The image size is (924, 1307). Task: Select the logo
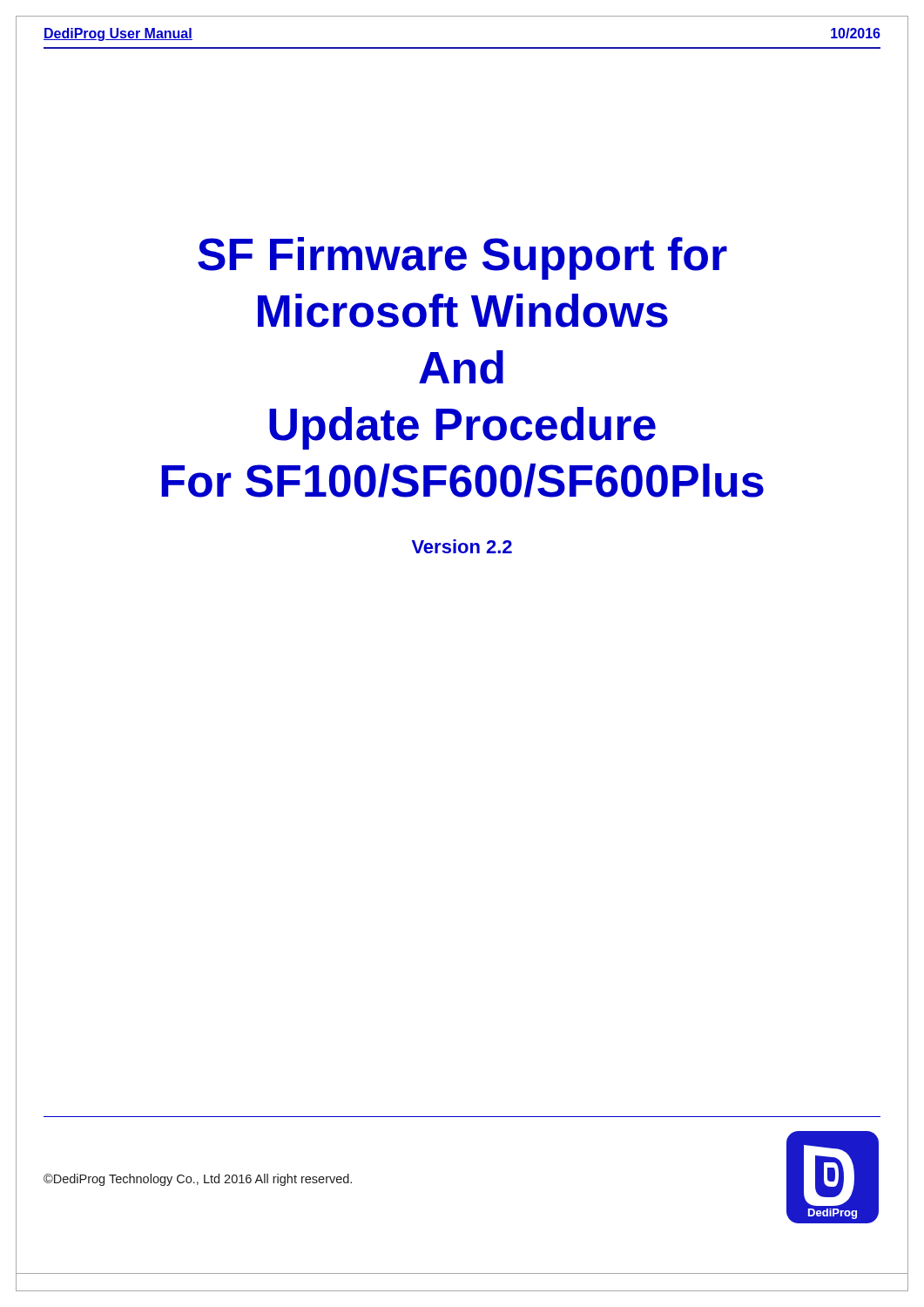tap(833, 1179)
